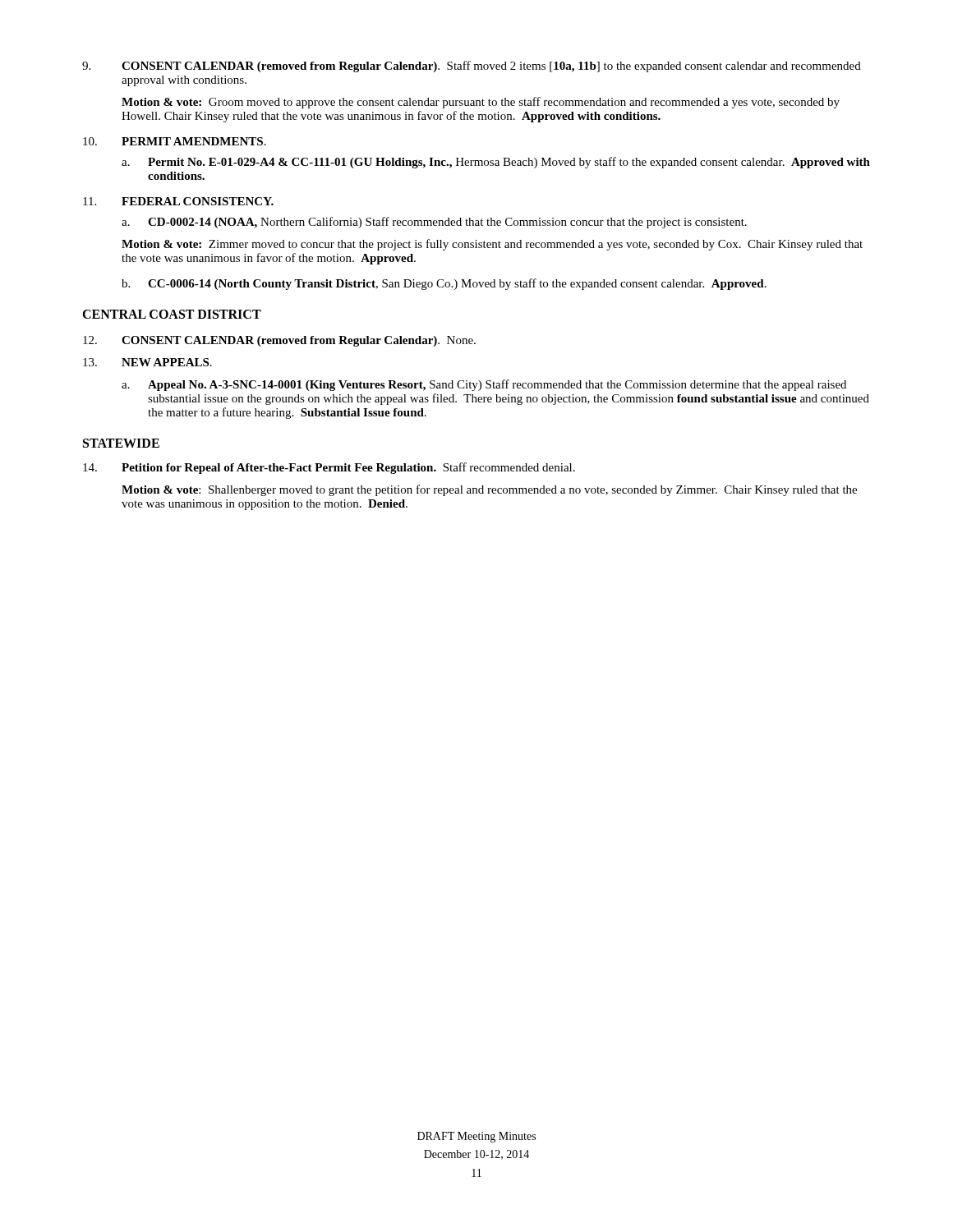
Task: Click on the element starting "a. CD-0002-14 (NOAA, Northern"
Action: (x=434, y=222)
